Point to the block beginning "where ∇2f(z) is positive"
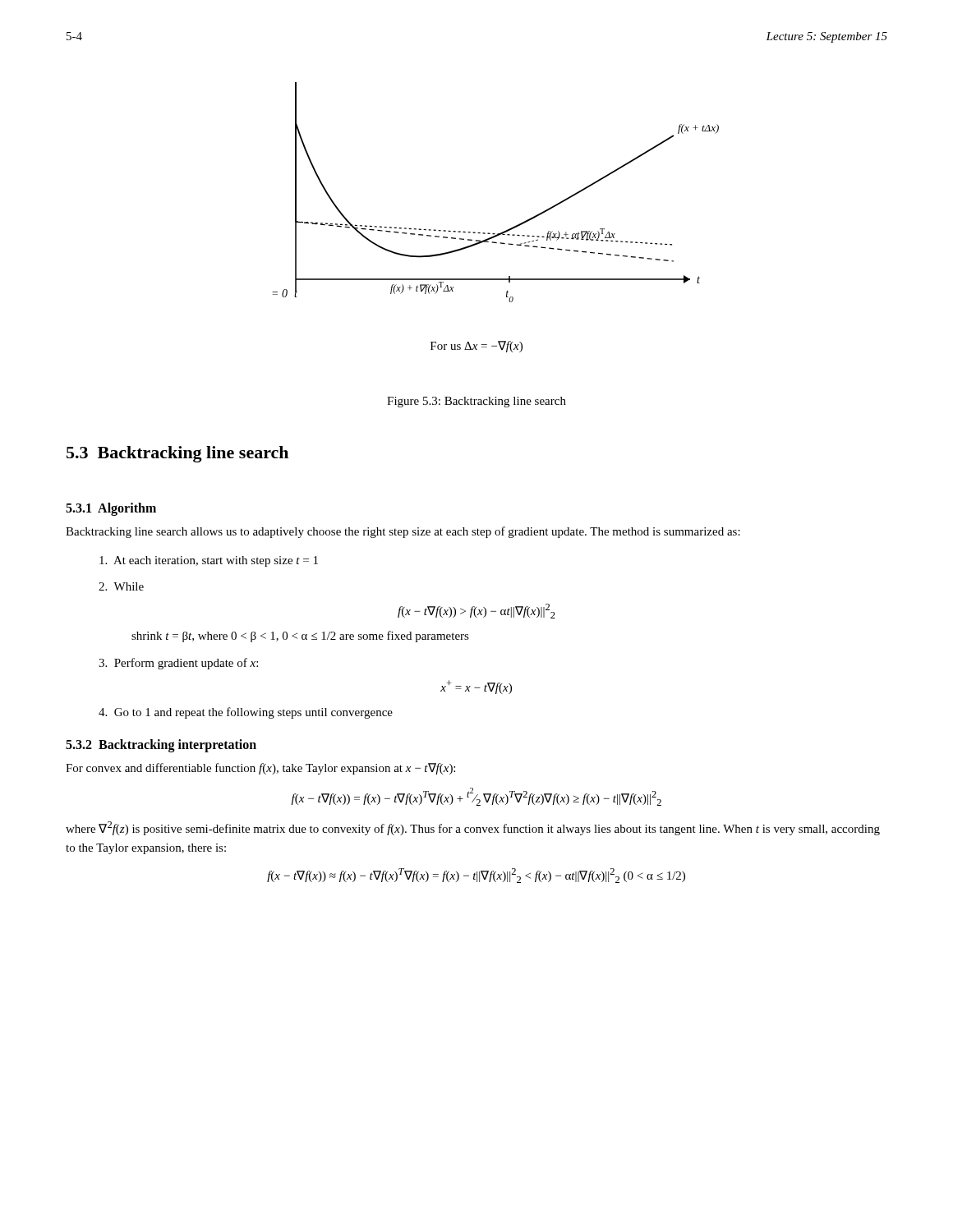The height and width of the screenshot is (1232, 953). click(473, 837)
